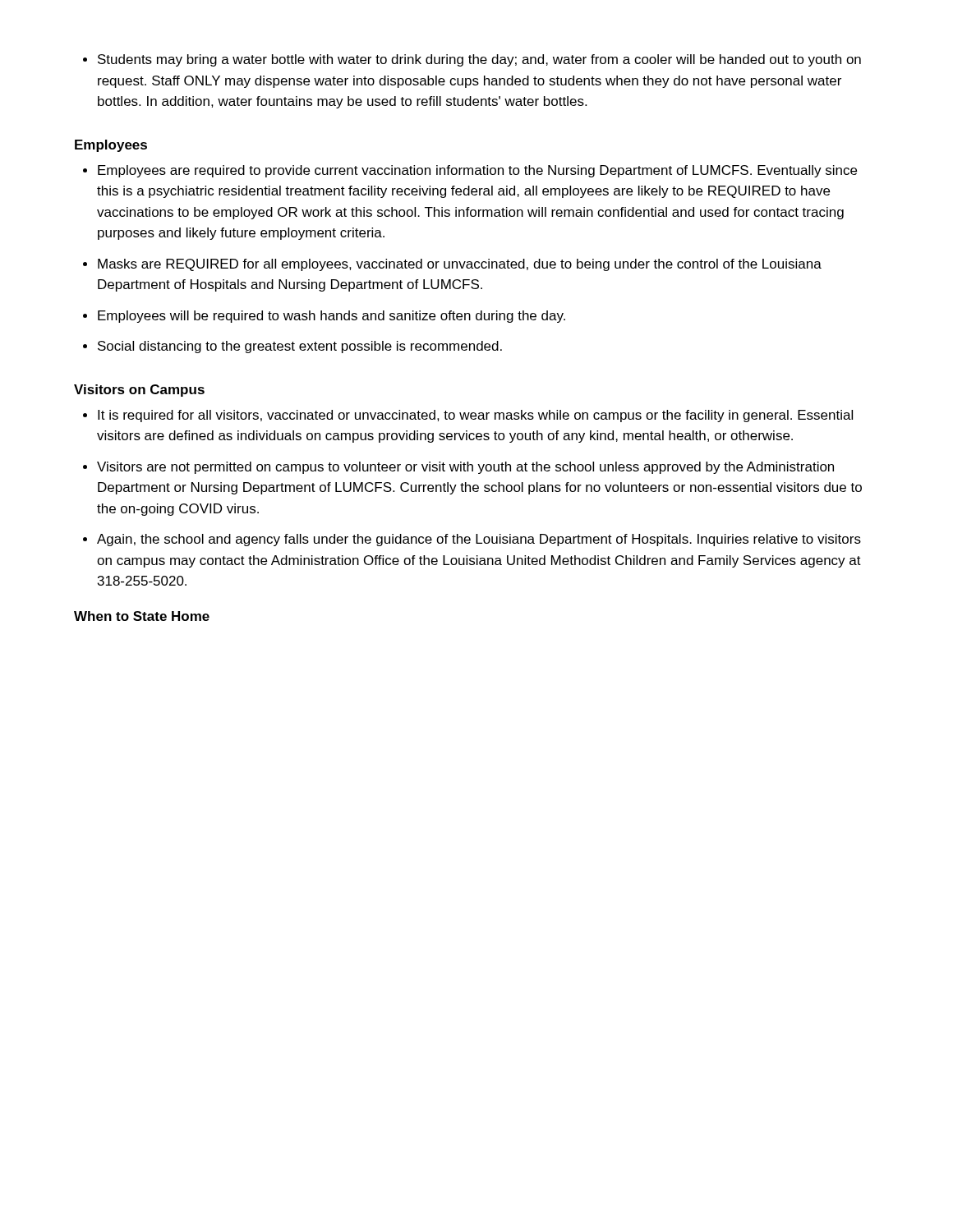This screenshot has width=953, height=1232.
Task: Locate the section header that opens with "When to State"
Action: (x=142, y=616)
